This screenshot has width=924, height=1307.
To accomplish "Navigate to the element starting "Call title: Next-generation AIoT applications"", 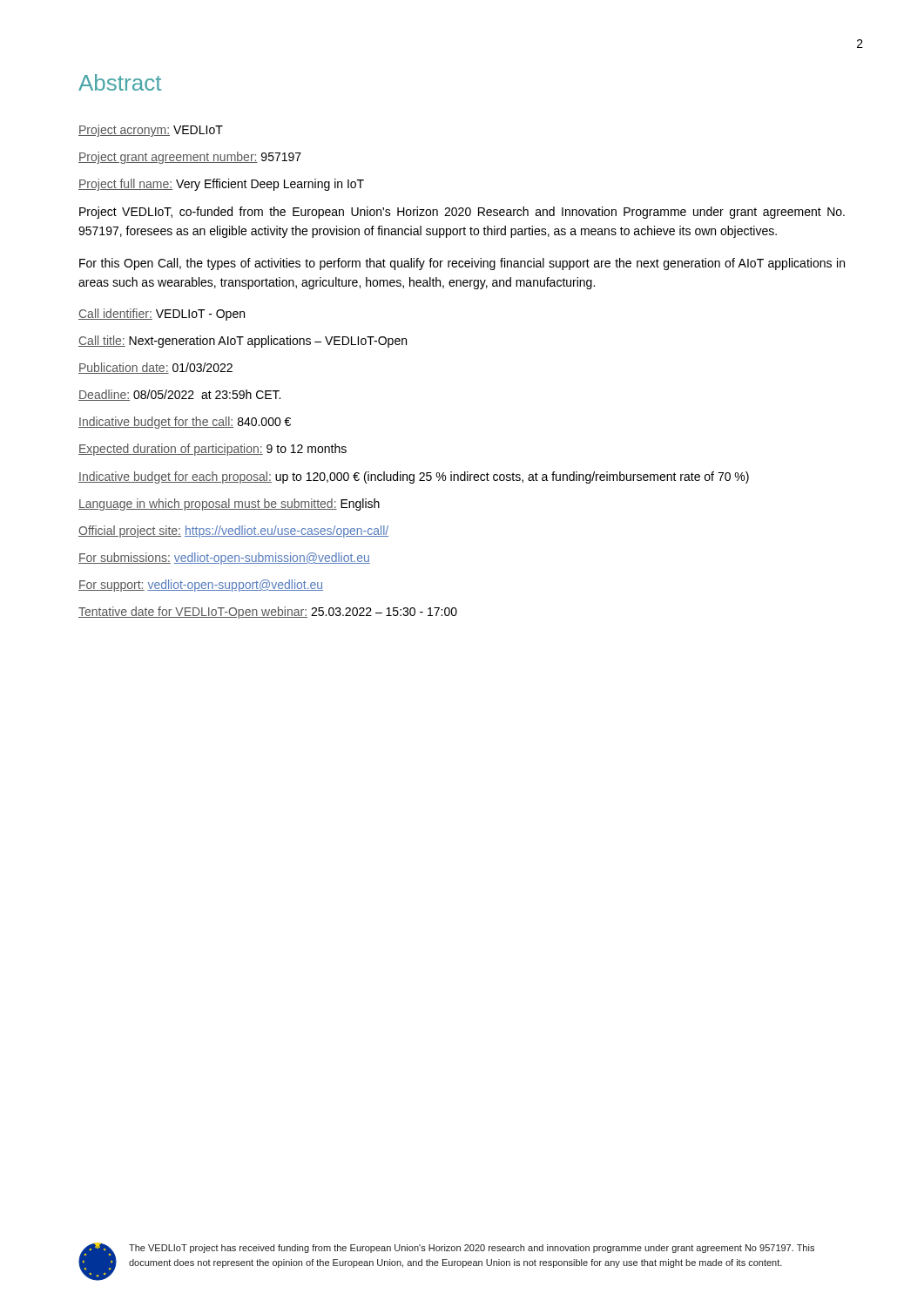I will [x=243, y=340].
